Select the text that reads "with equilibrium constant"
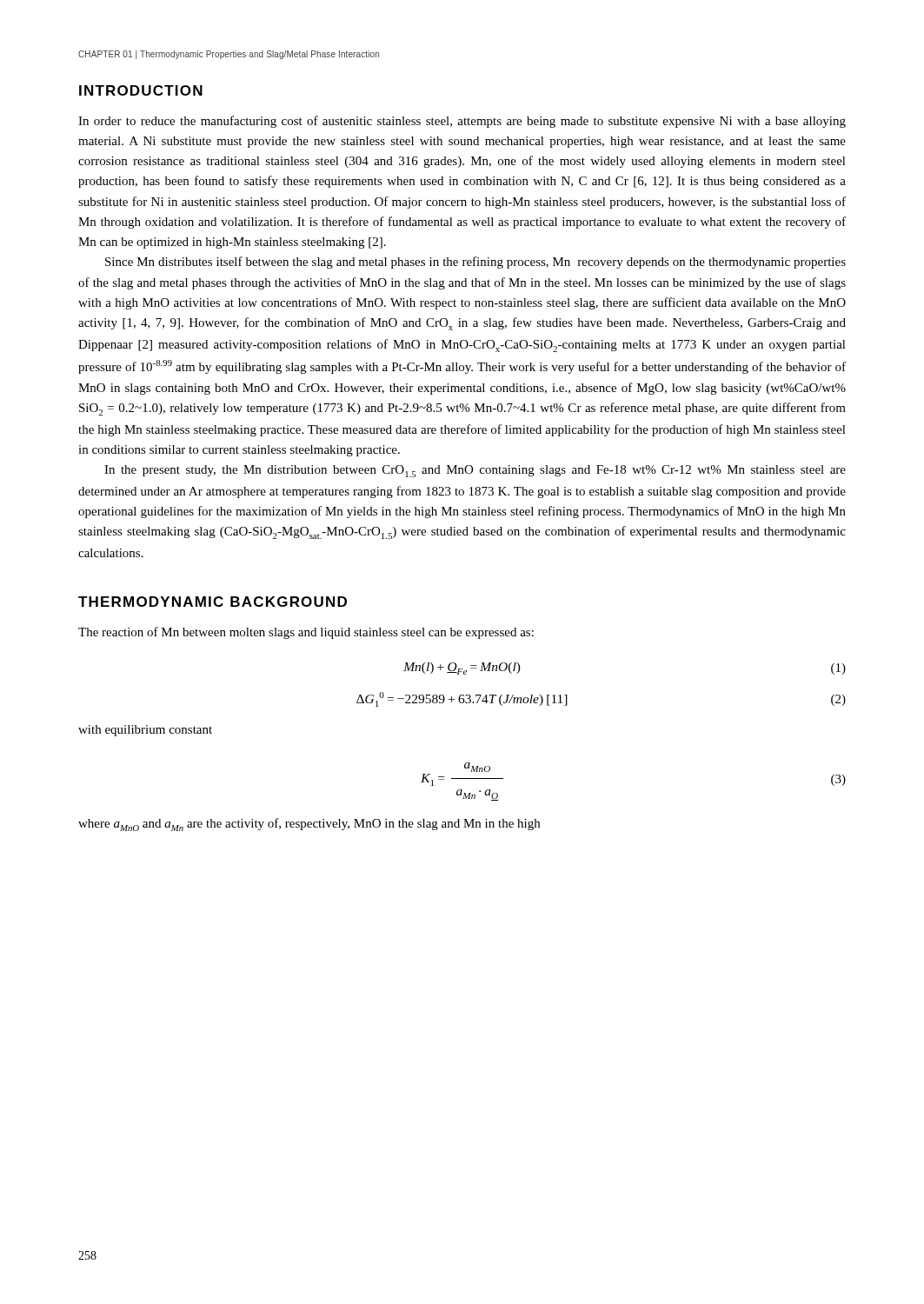 (x=145, y=731)
